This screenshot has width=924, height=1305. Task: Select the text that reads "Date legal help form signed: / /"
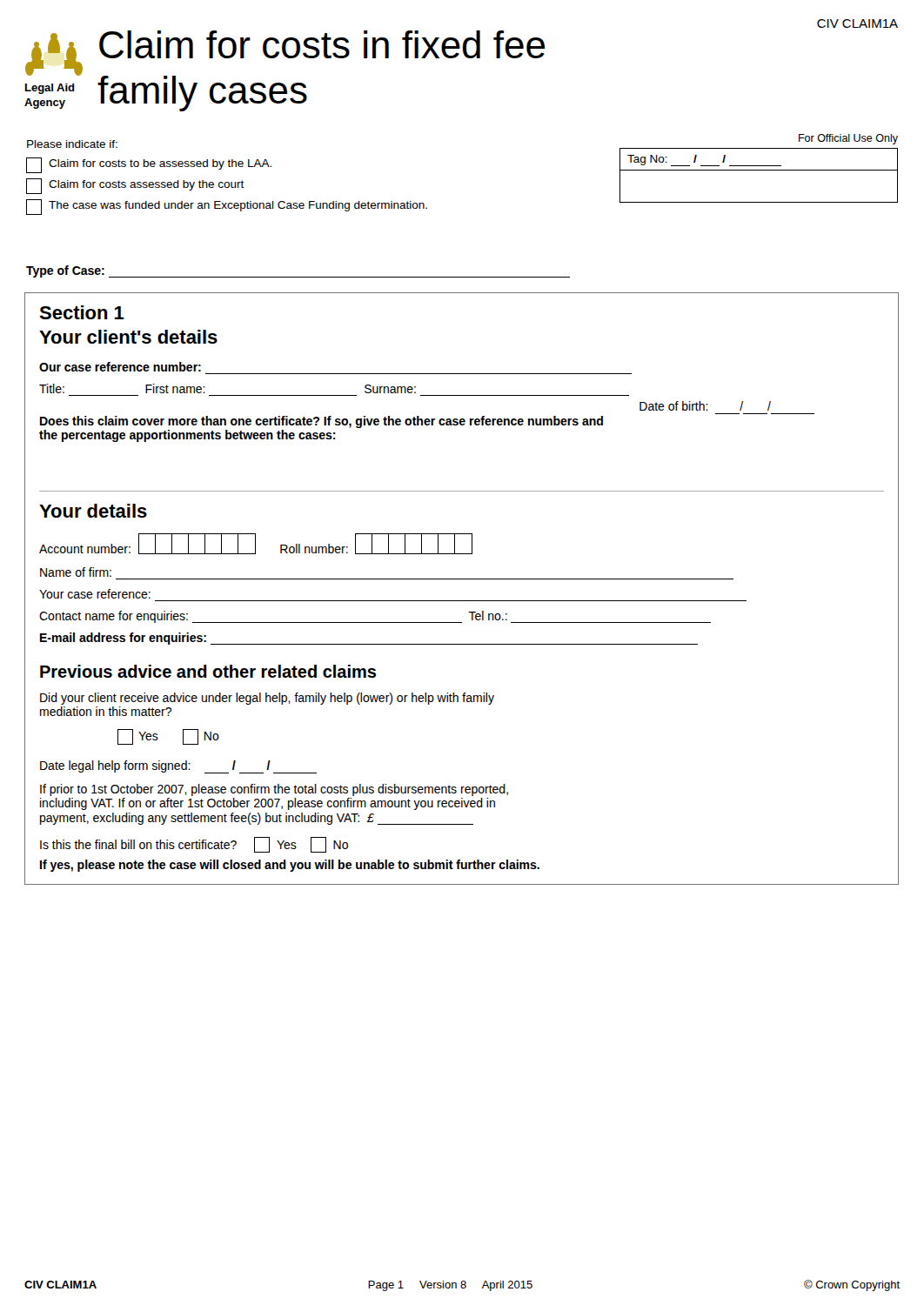178,766
